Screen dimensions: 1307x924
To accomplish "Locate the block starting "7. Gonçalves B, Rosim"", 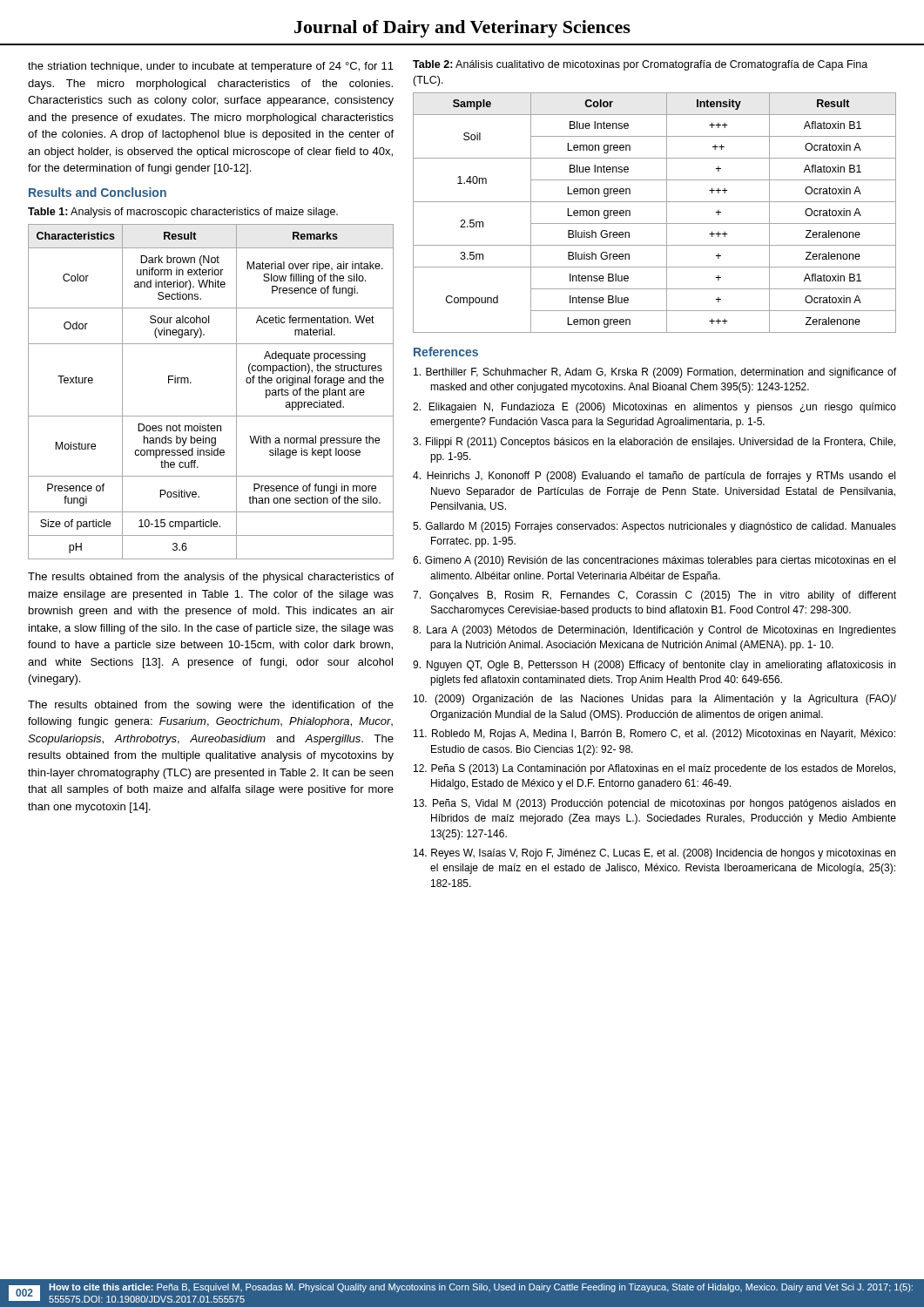I will (x=654, y=603).
